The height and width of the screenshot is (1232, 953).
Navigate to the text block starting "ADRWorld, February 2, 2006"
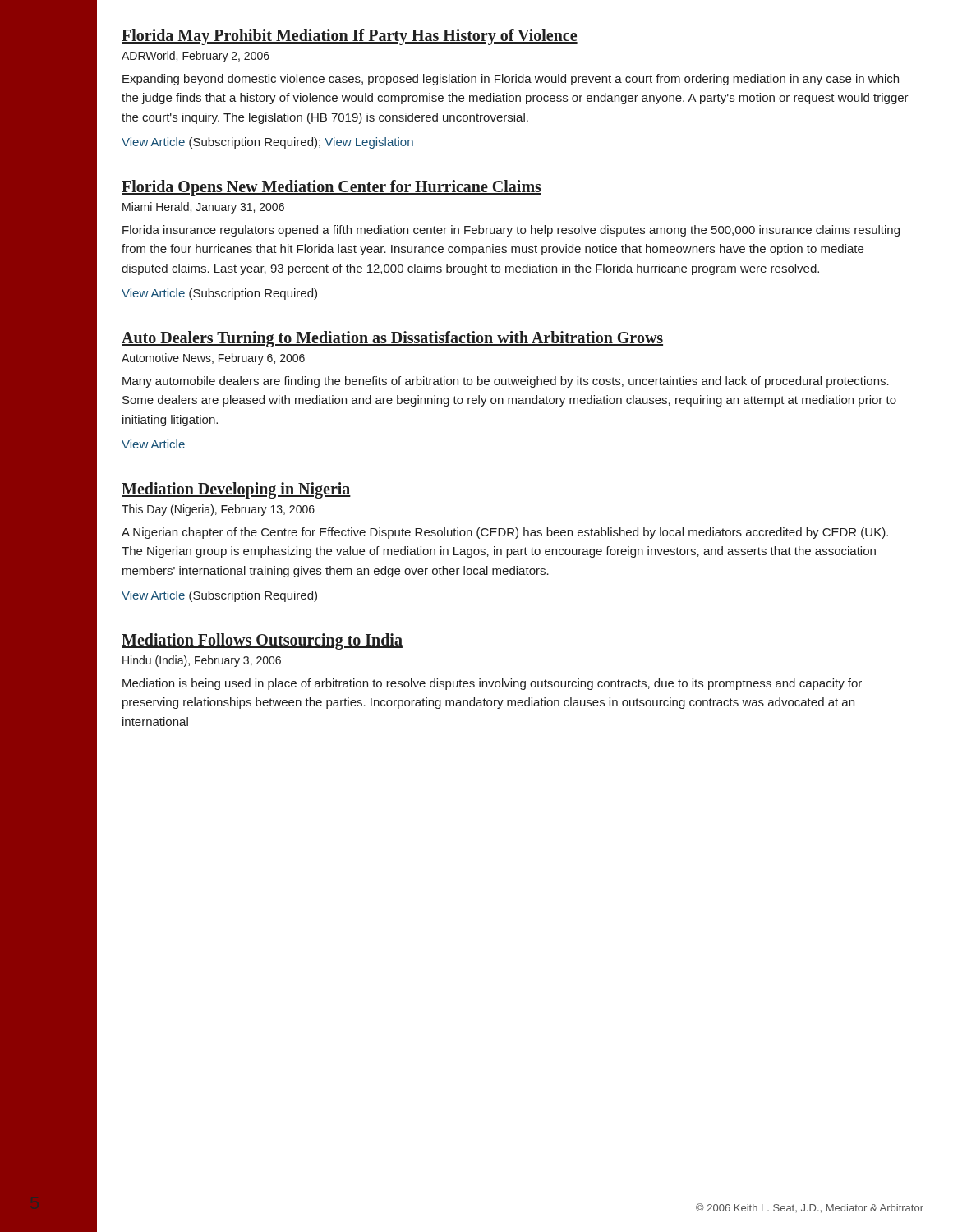click(196, 56)
